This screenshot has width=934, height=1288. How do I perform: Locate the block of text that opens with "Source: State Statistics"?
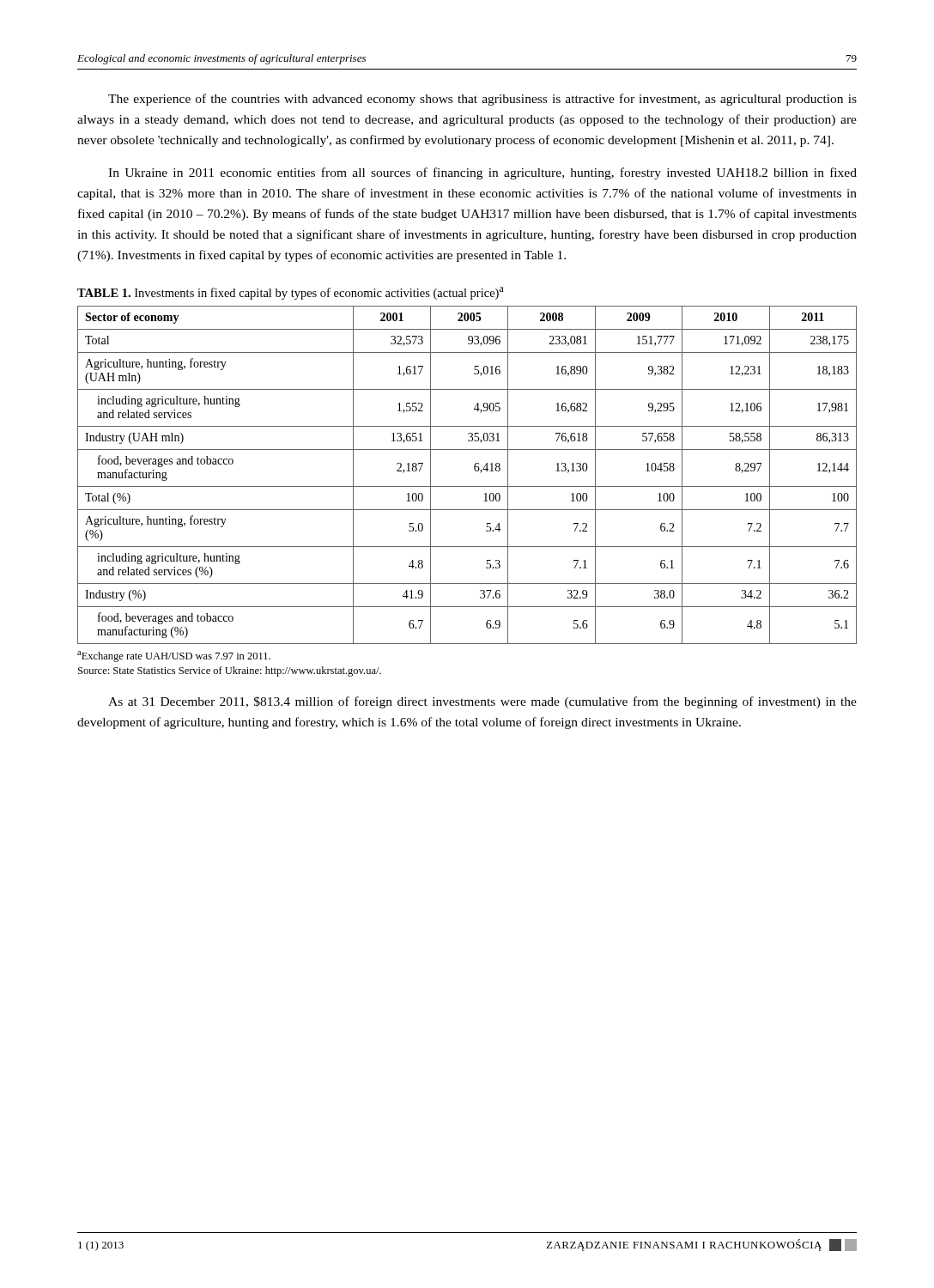point(229,671)
